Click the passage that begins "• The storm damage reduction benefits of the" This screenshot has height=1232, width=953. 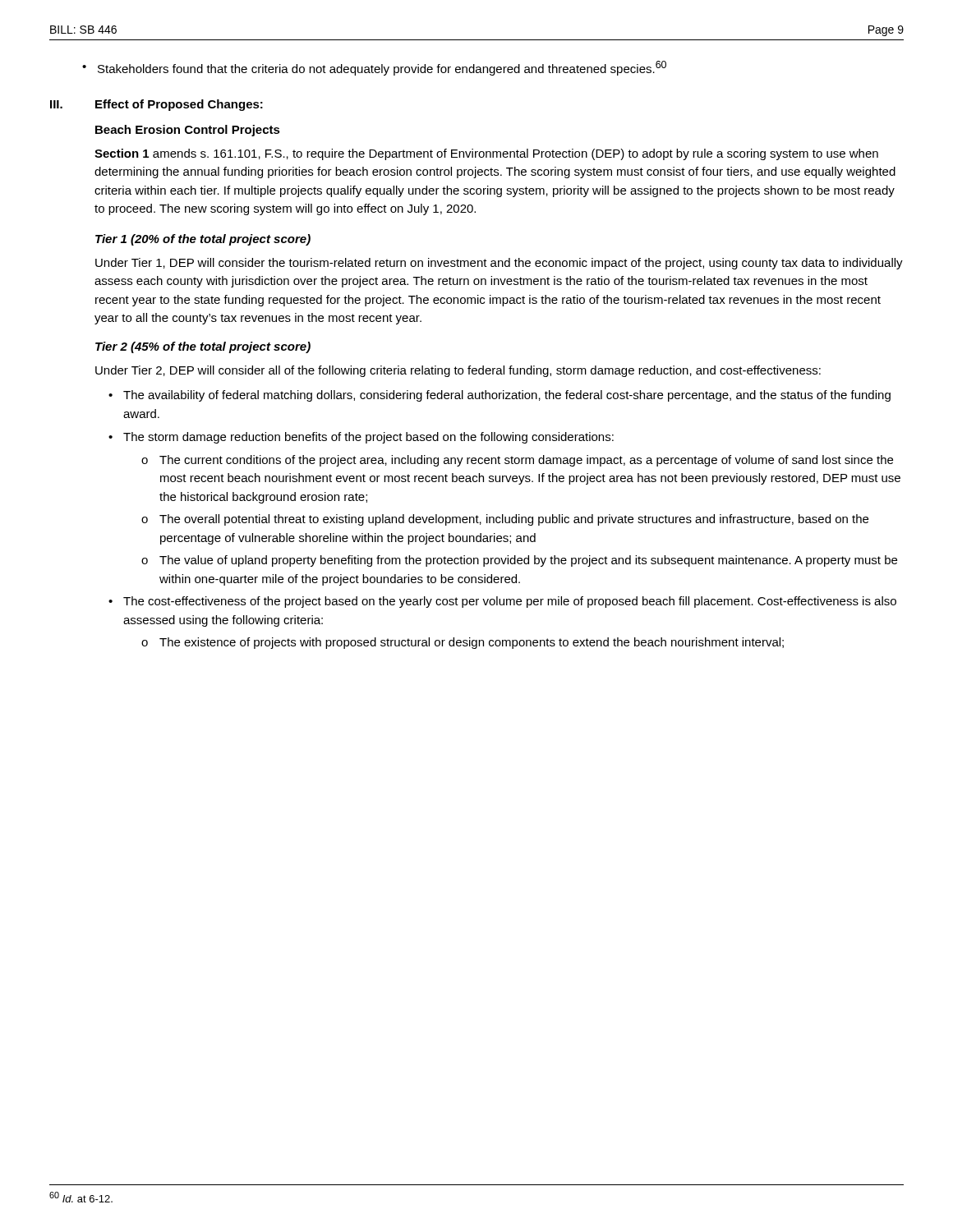tap(506, 437)
